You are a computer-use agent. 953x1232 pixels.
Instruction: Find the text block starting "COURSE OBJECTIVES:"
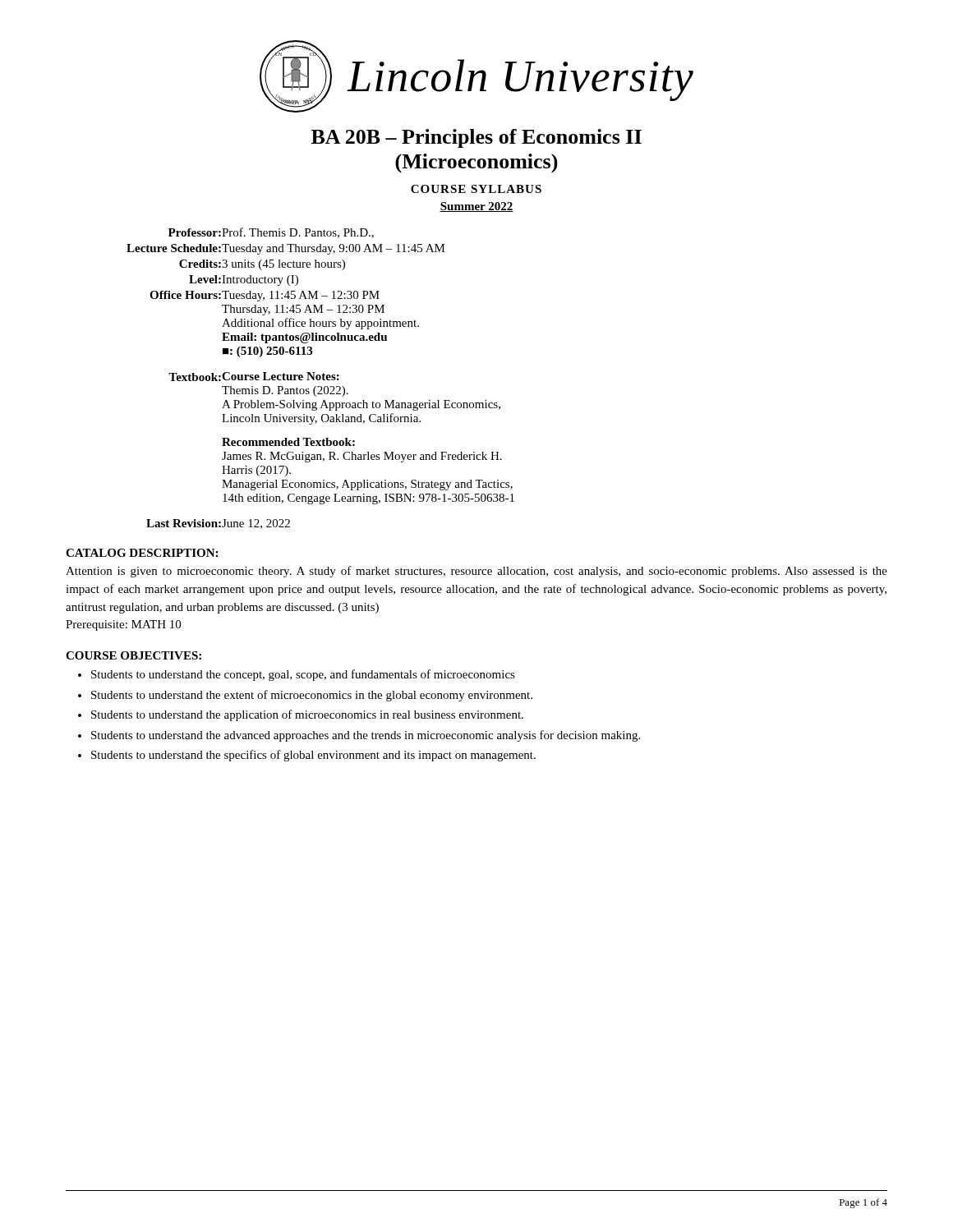pyautogui.click(x=134, y=655)
